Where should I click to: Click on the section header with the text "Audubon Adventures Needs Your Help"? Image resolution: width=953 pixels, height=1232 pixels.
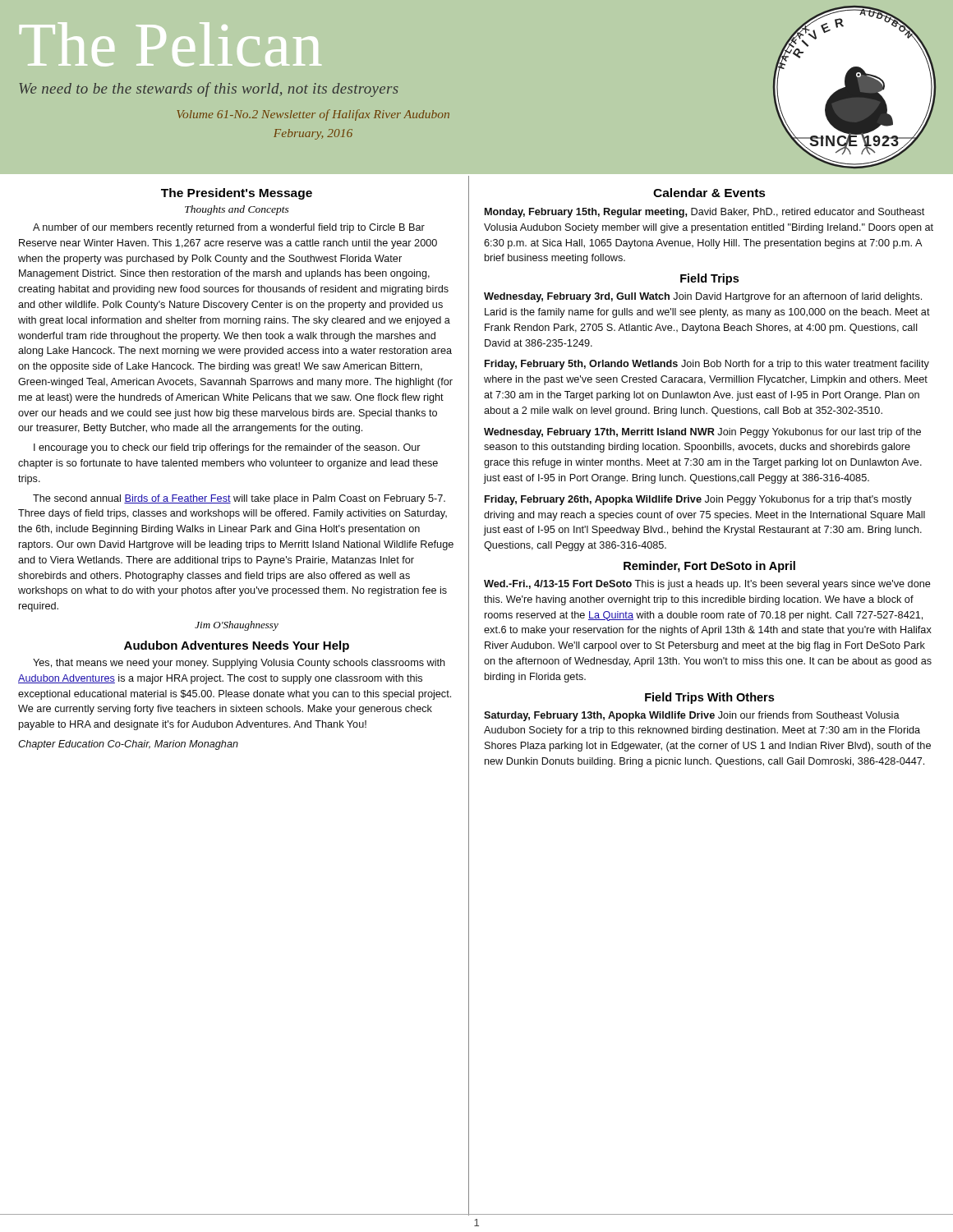[237, 645]
